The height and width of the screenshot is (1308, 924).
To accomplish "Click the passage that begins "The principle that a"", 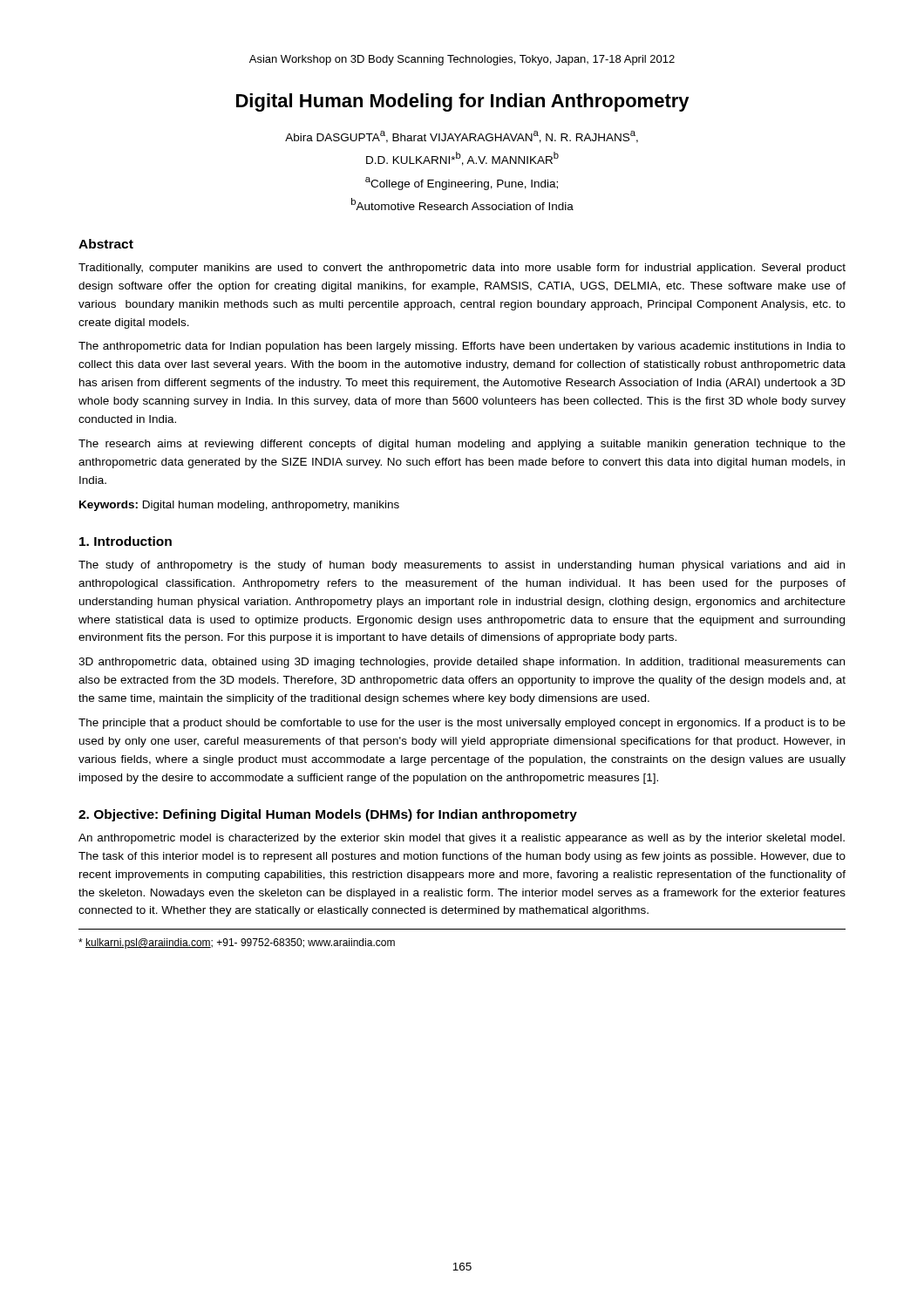I will 462,750.
